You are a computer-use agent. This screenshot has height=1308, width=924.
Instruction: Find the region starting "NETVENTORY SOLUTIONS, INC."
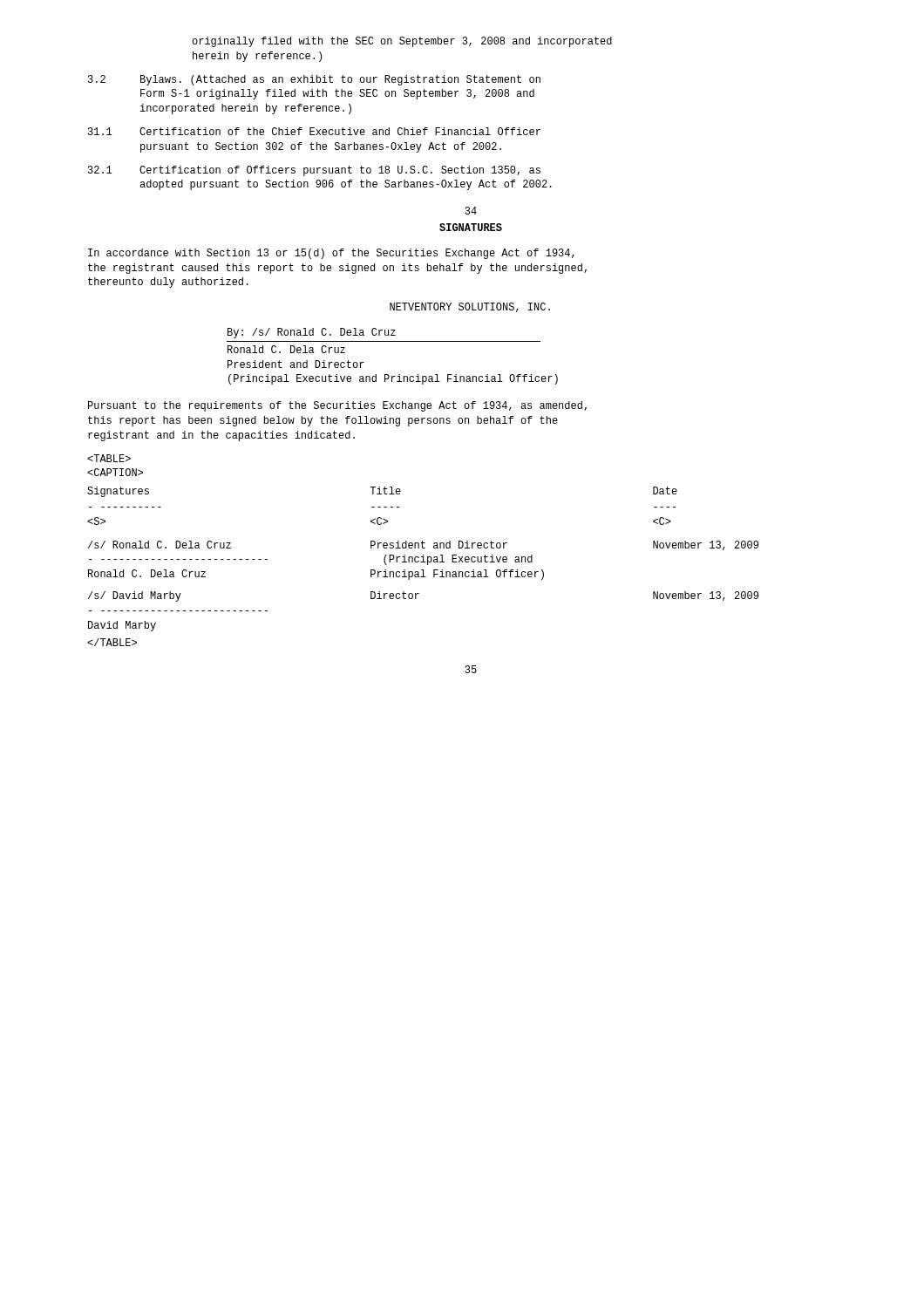click(471, 308)
